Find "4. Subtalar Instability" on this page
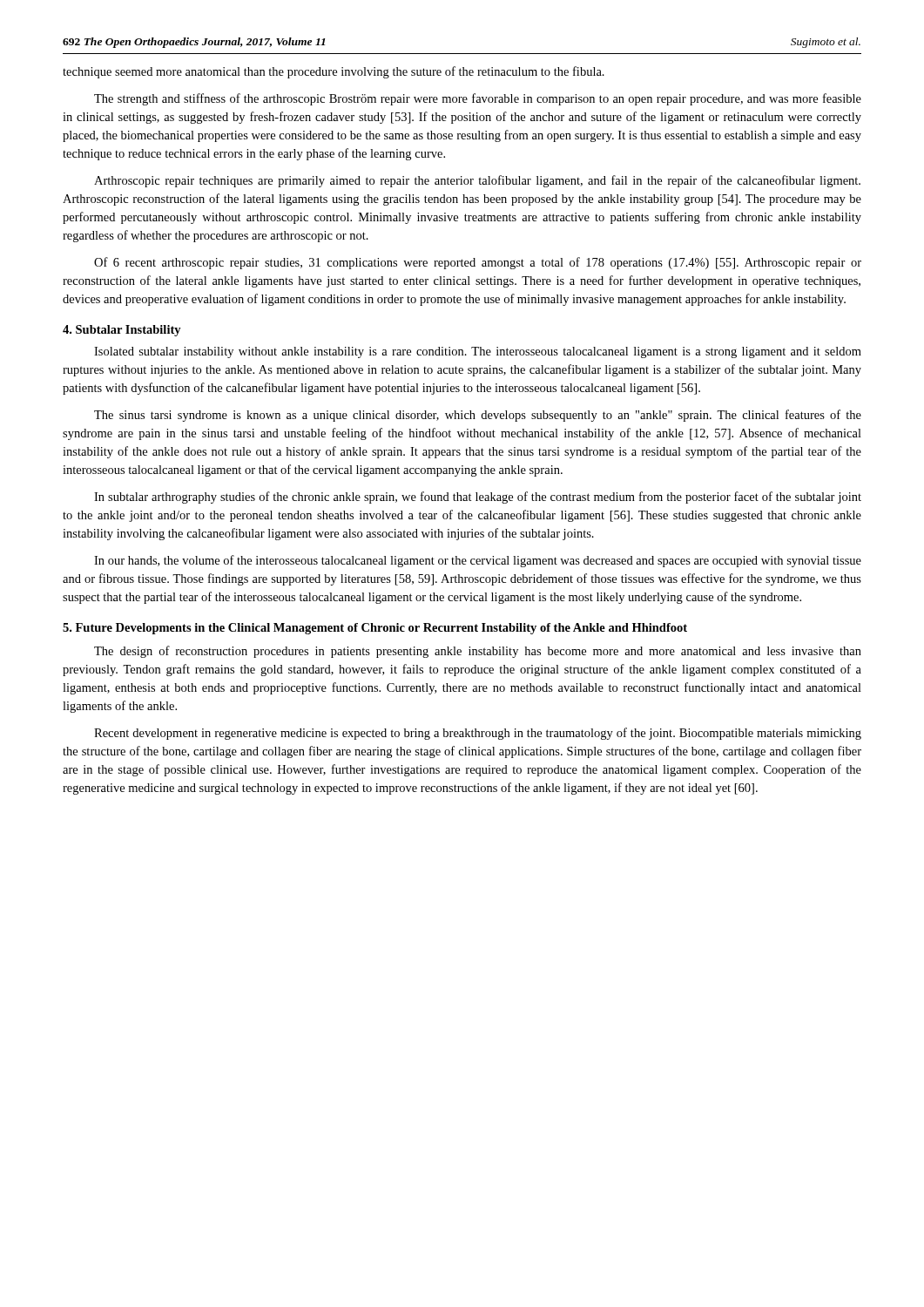Viewport: 924px width, 1307px height. point(122,329)
